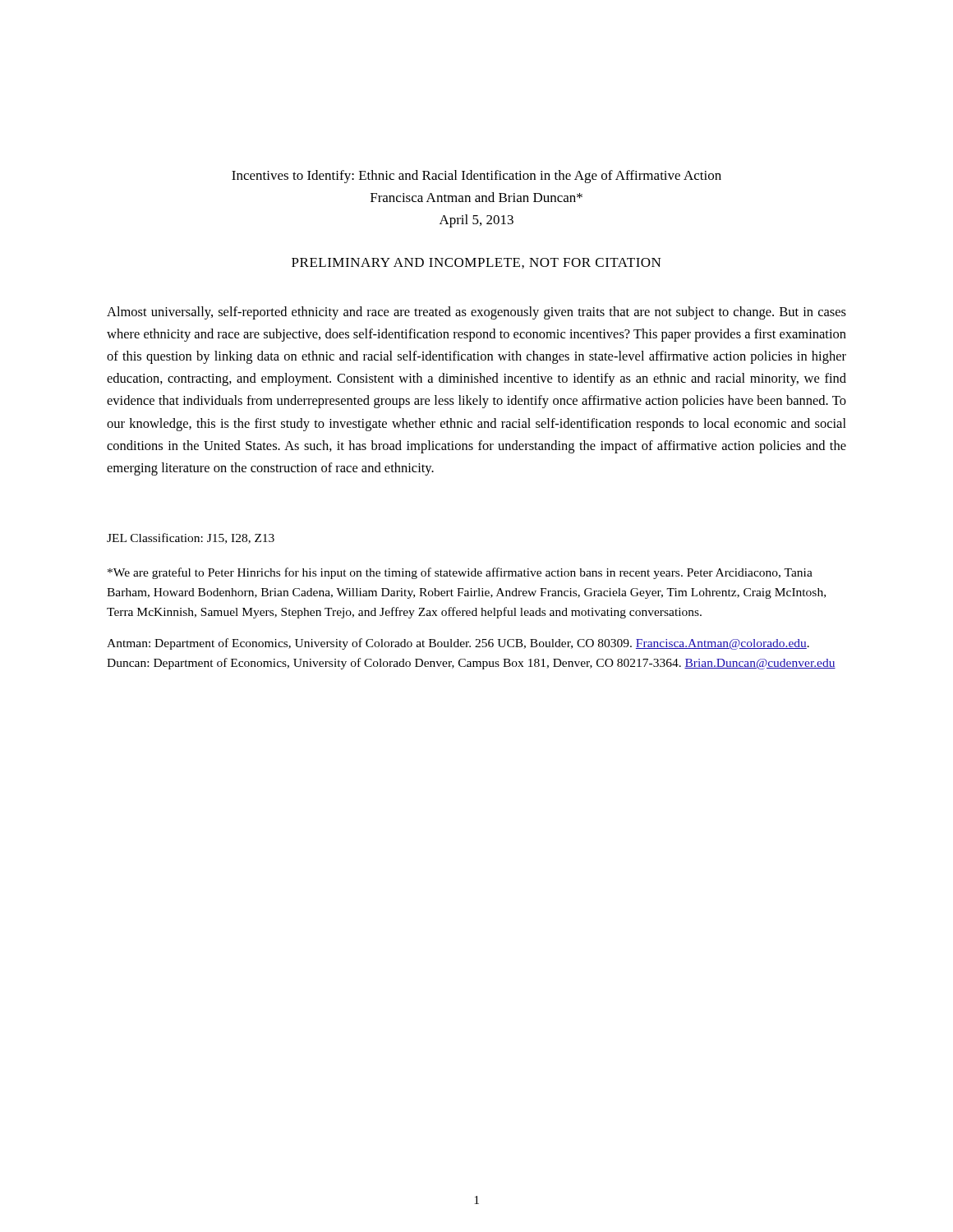
Task: Locate the section header containing "PRELIMINARY AND INCOMPLETE, NOT"
Action: click(x=476, y=262)
